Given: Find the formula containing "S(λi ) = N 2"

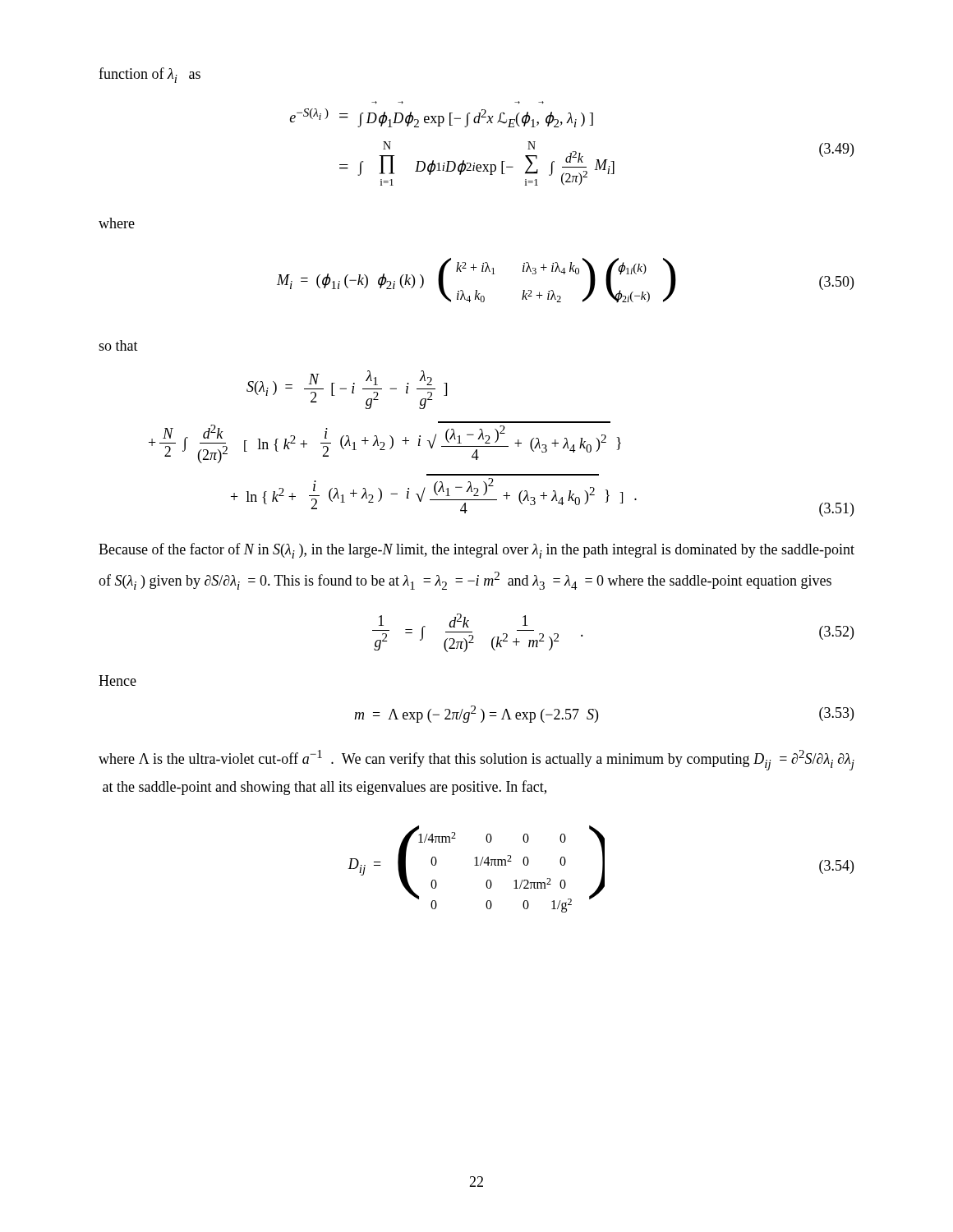Looking at the screenshot, I should click(501, 443).
